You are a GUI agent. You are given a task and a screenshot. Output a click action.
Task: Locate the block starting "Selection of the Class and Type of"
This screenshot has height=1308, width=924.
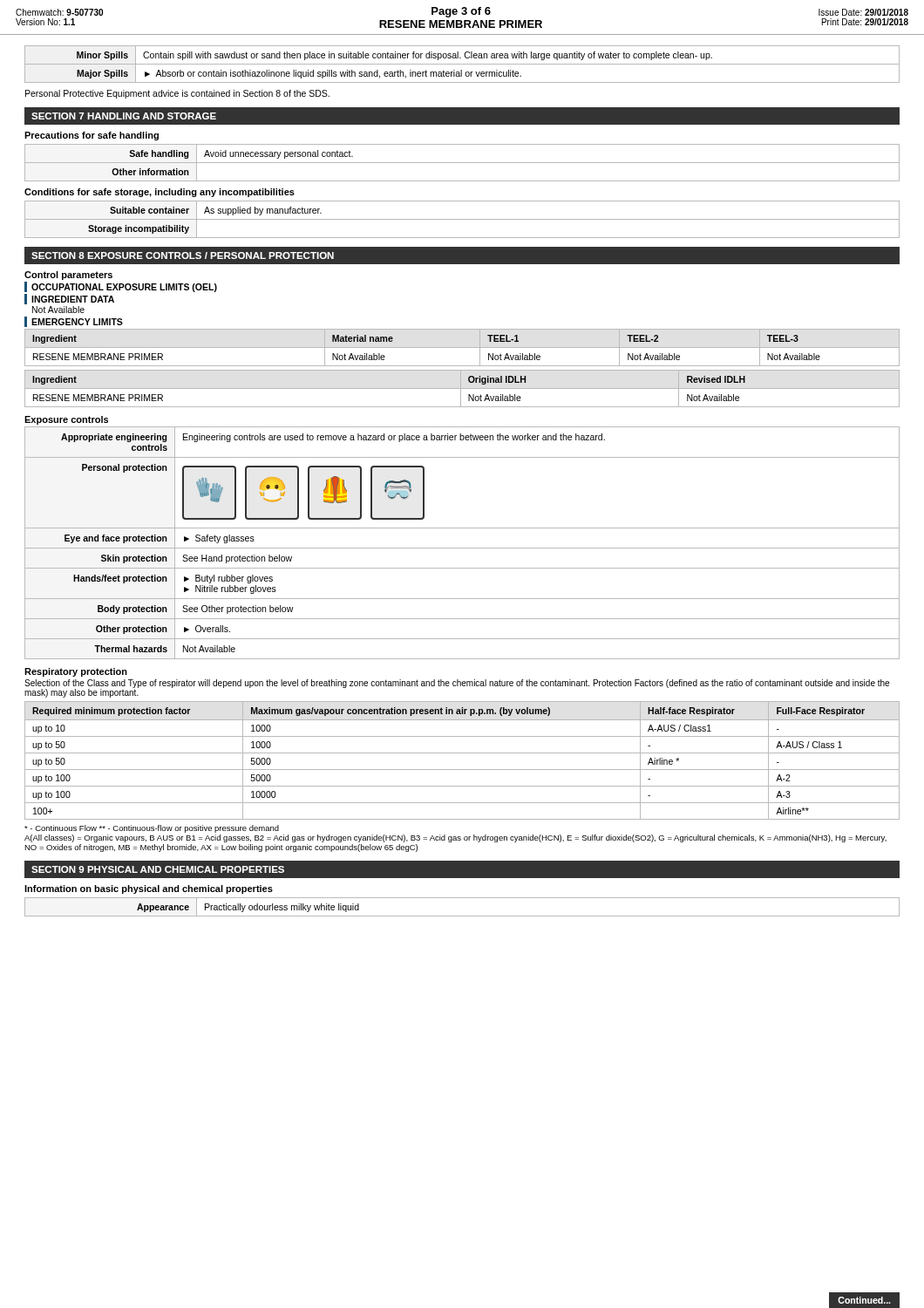(x=457, y=688)
